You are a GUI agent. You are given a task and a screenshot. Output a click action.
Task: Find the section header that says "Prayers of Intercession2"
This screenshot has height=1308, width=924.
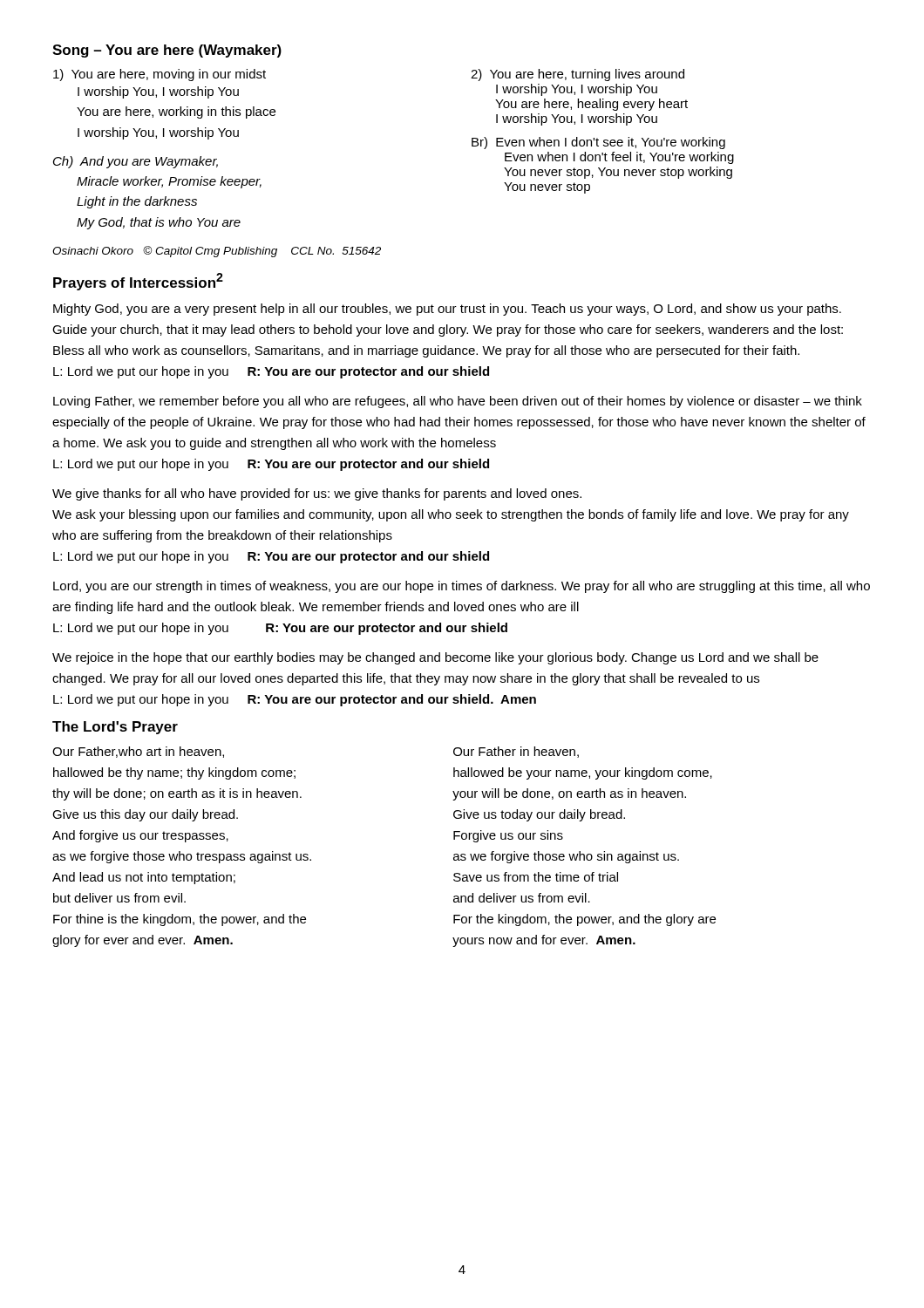(138, 281)
